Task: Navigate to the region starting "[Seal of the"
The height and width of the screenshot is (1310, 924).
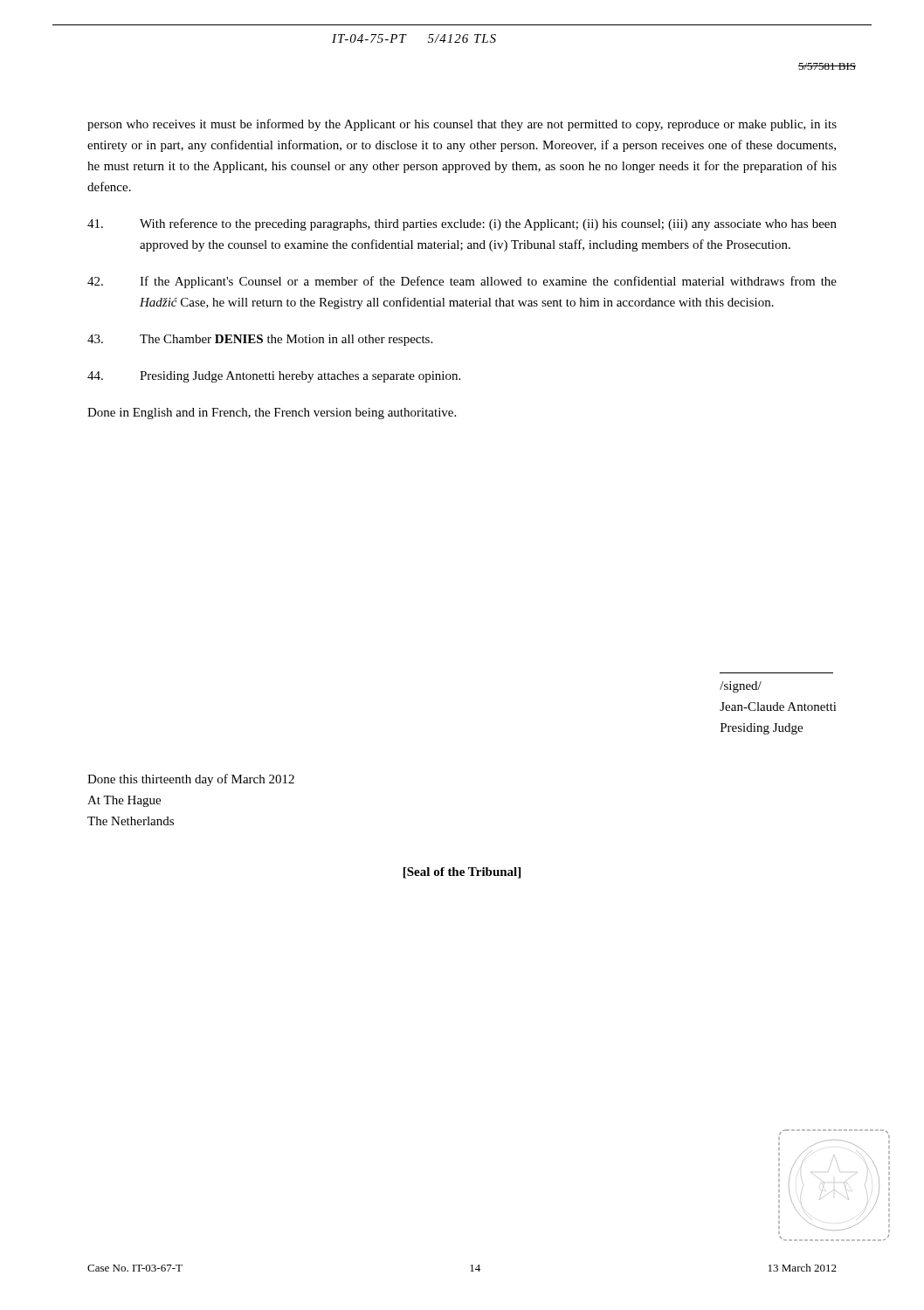Action: 462,872
